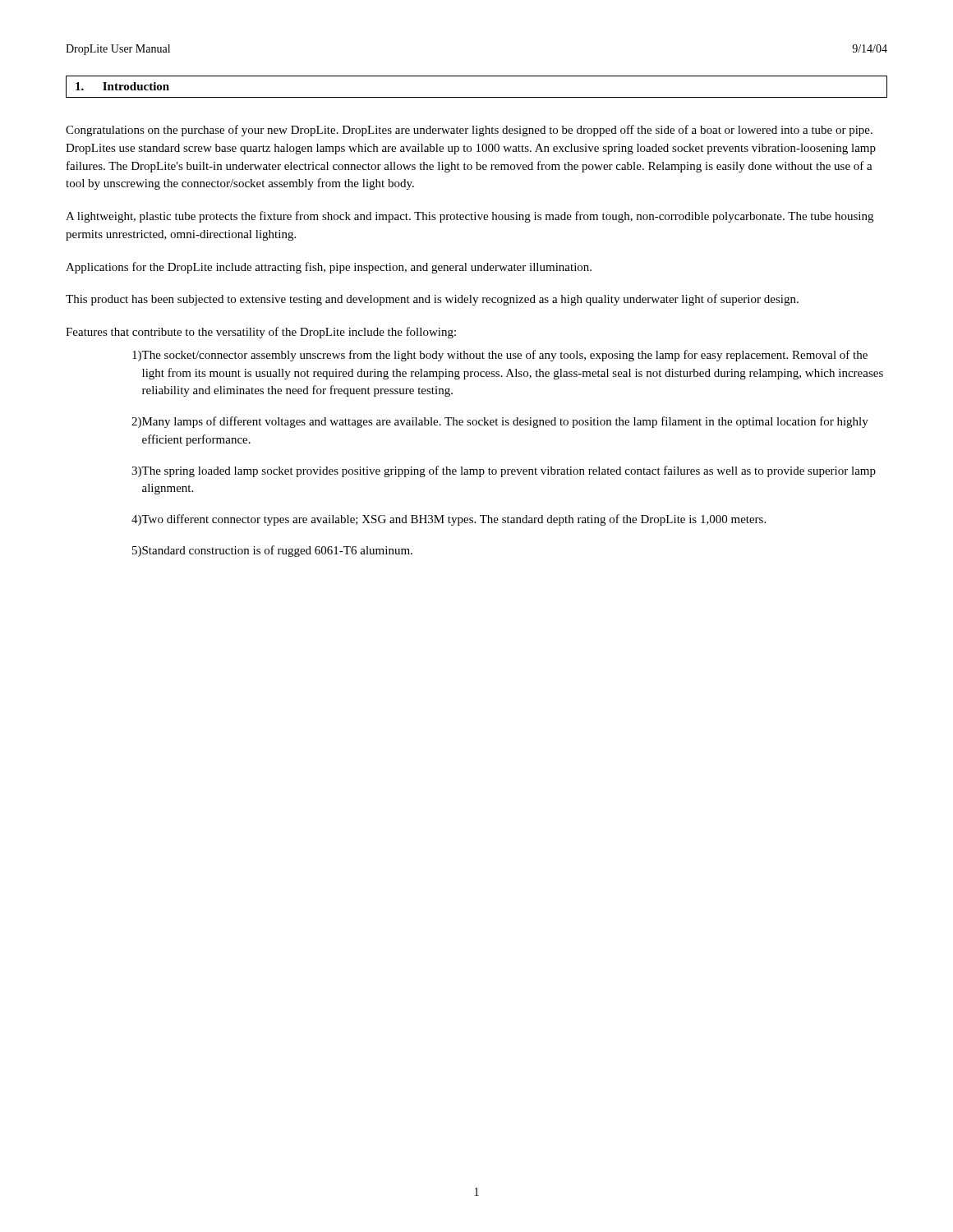Find the section header with the text "1. Introduction"
953x1232 pixels.
click(x=122, y=86)
